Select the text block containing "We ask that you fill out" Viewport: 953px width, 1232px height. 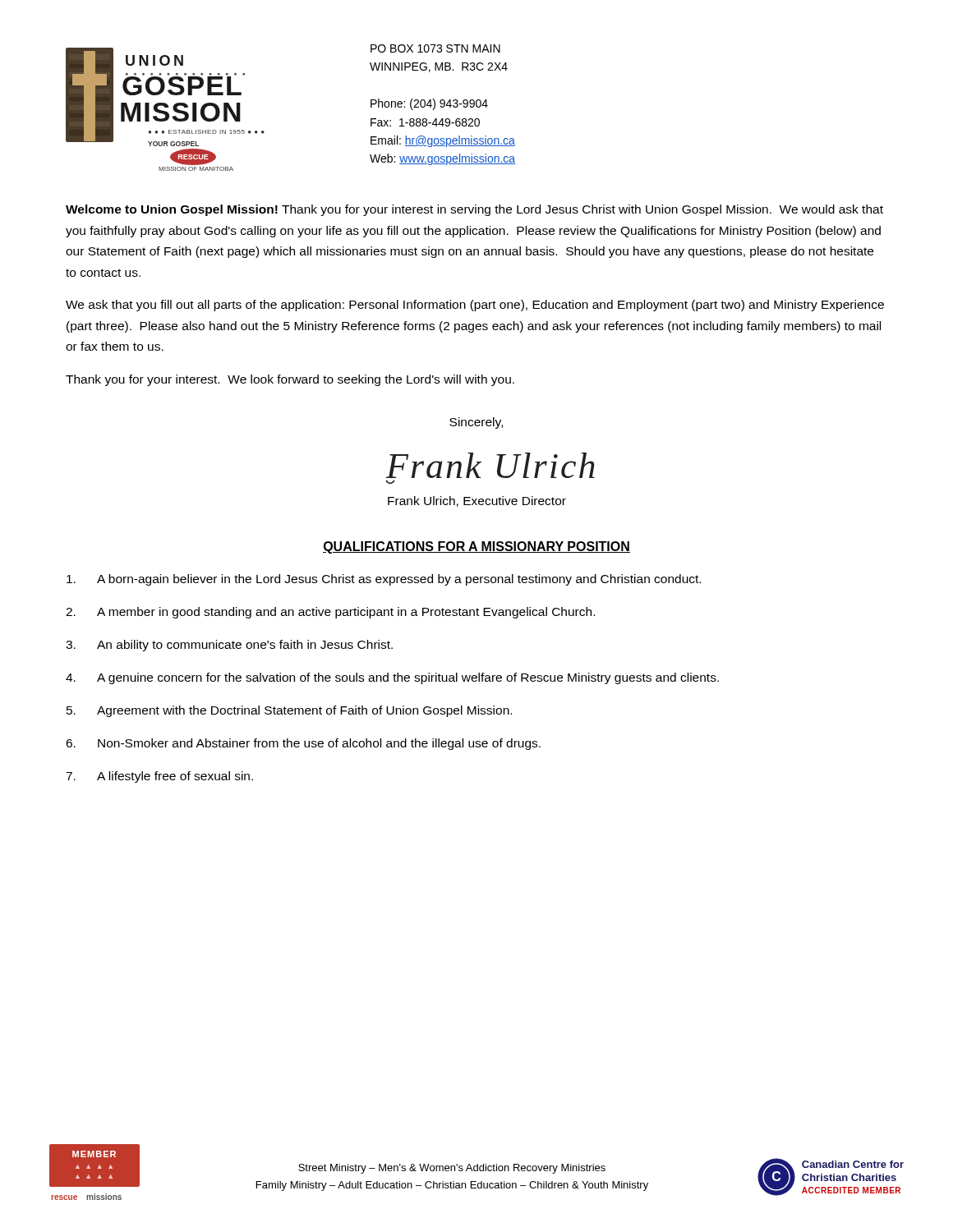(x=475, y=325)
